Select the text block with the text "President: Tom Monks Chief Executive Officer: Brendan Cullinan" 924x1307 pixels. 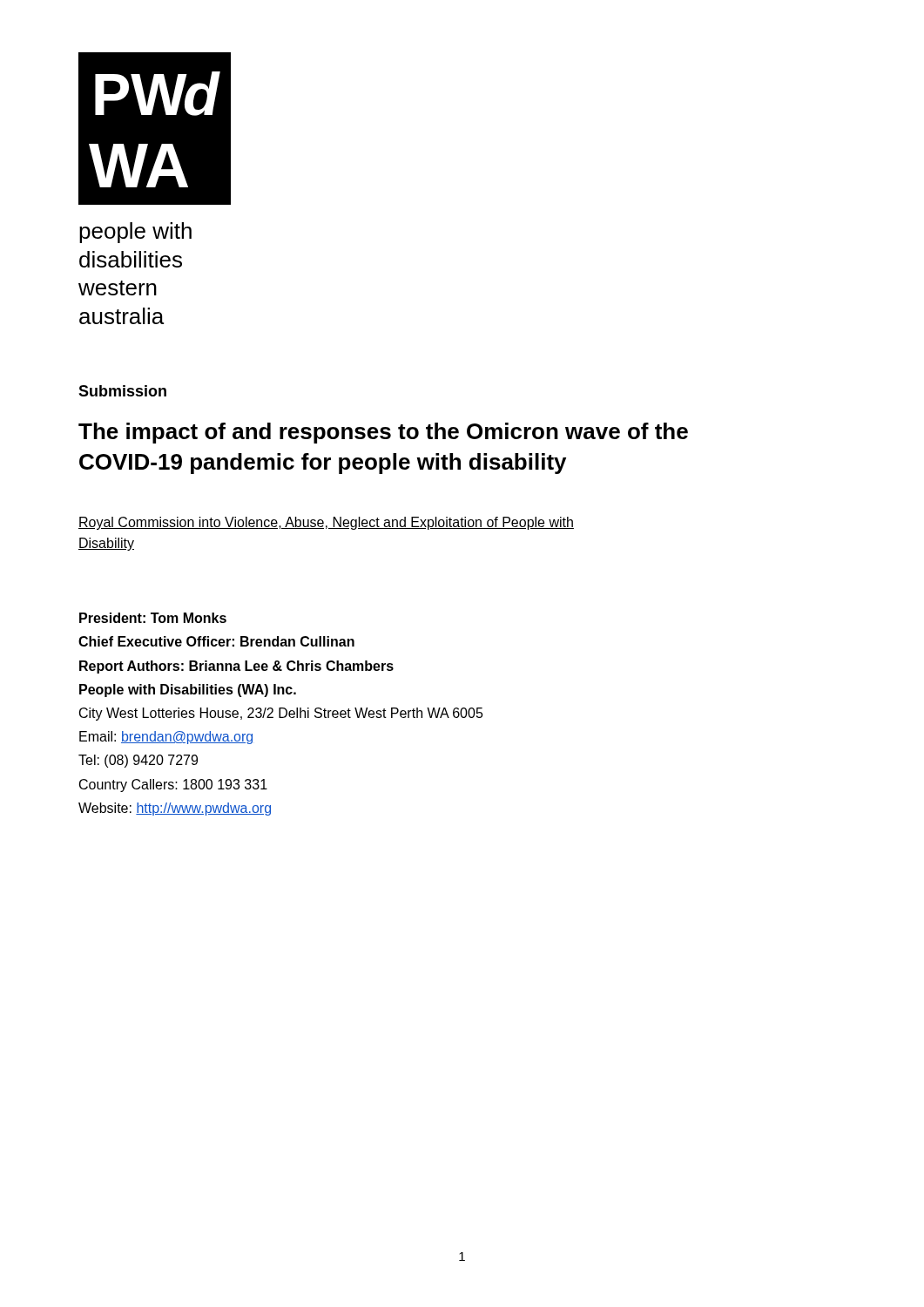444,713
